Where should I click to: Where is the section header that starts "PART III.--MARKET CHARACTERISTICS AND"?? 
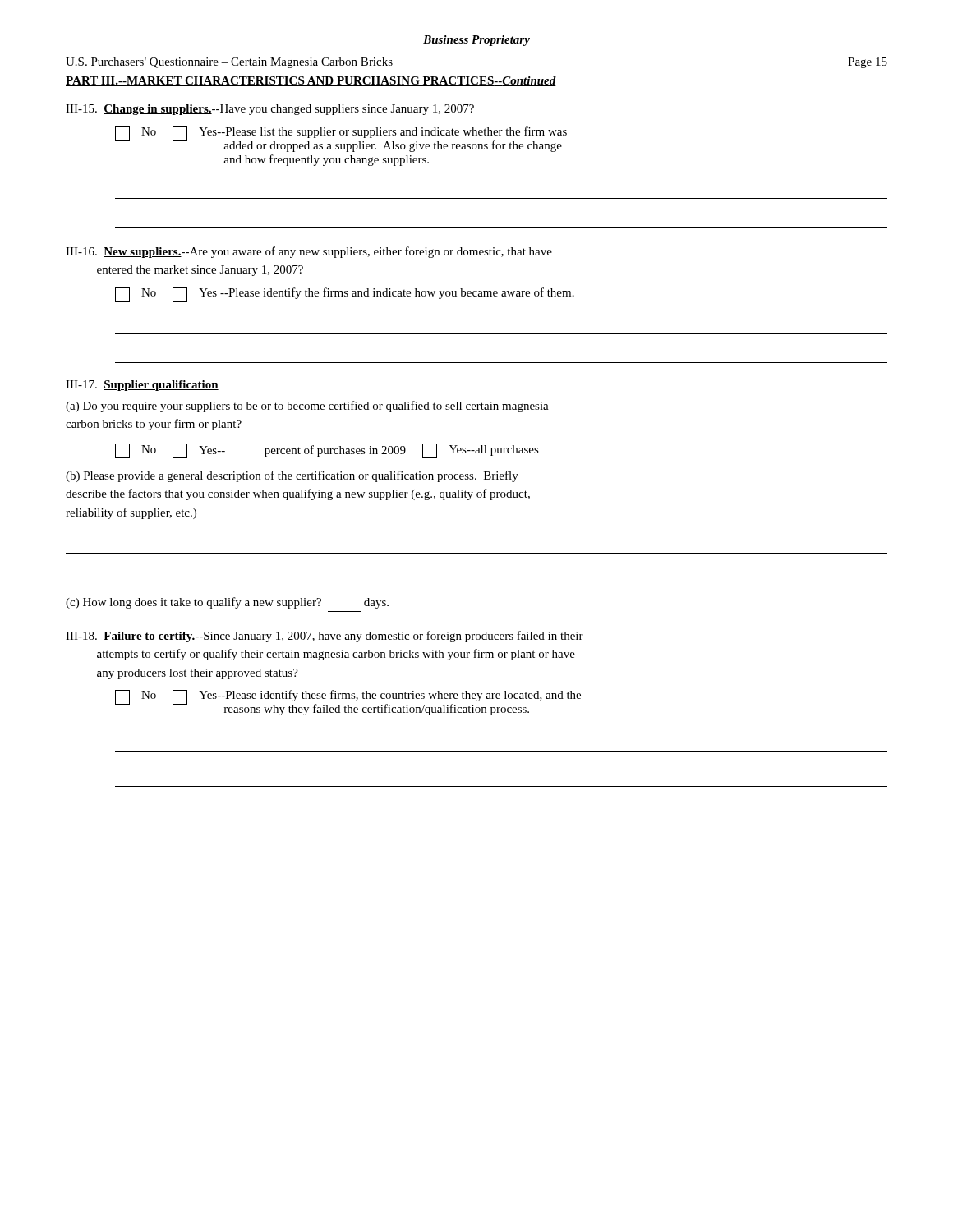(311, 81)
